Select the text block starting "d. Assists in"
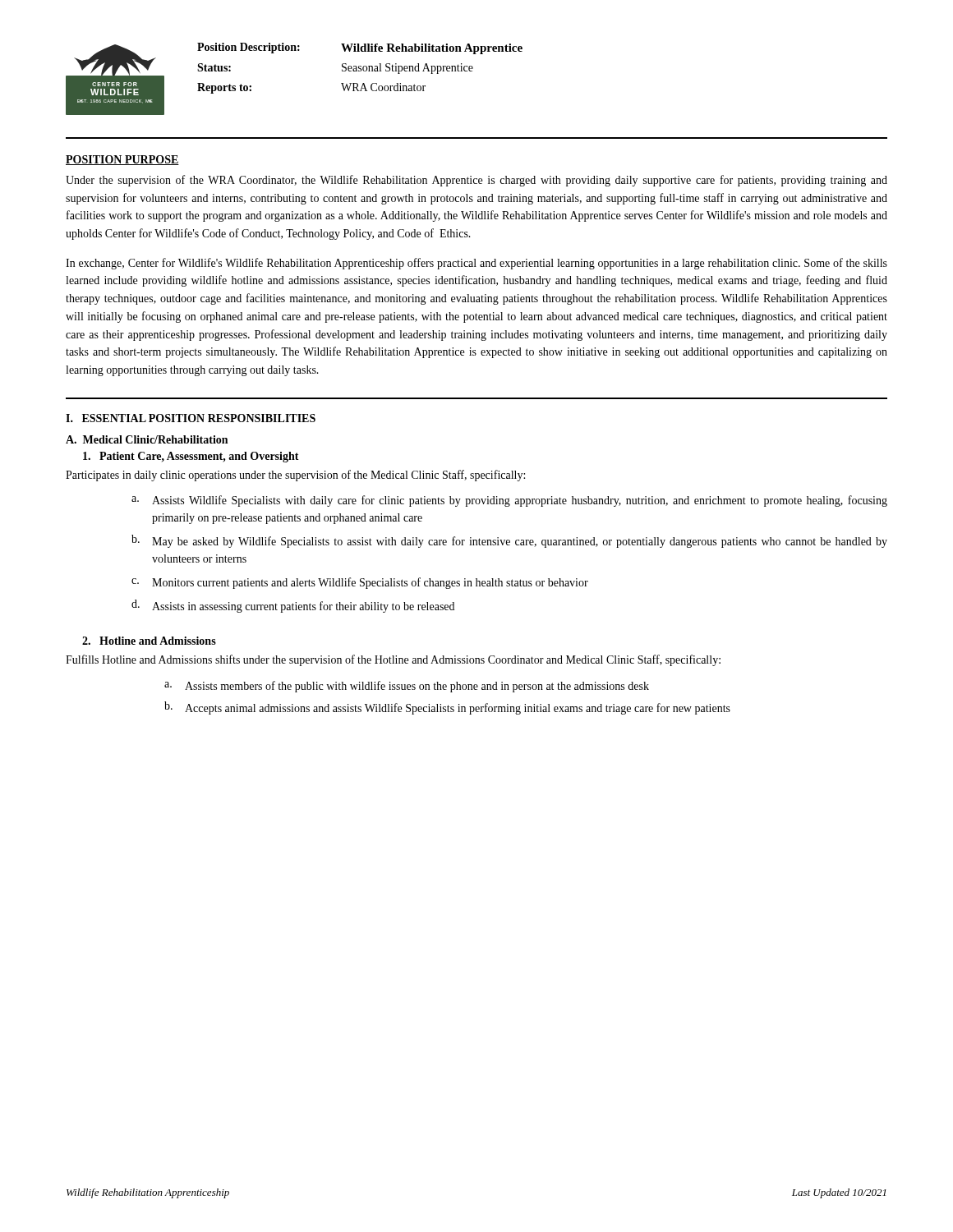 click(293, 606)
